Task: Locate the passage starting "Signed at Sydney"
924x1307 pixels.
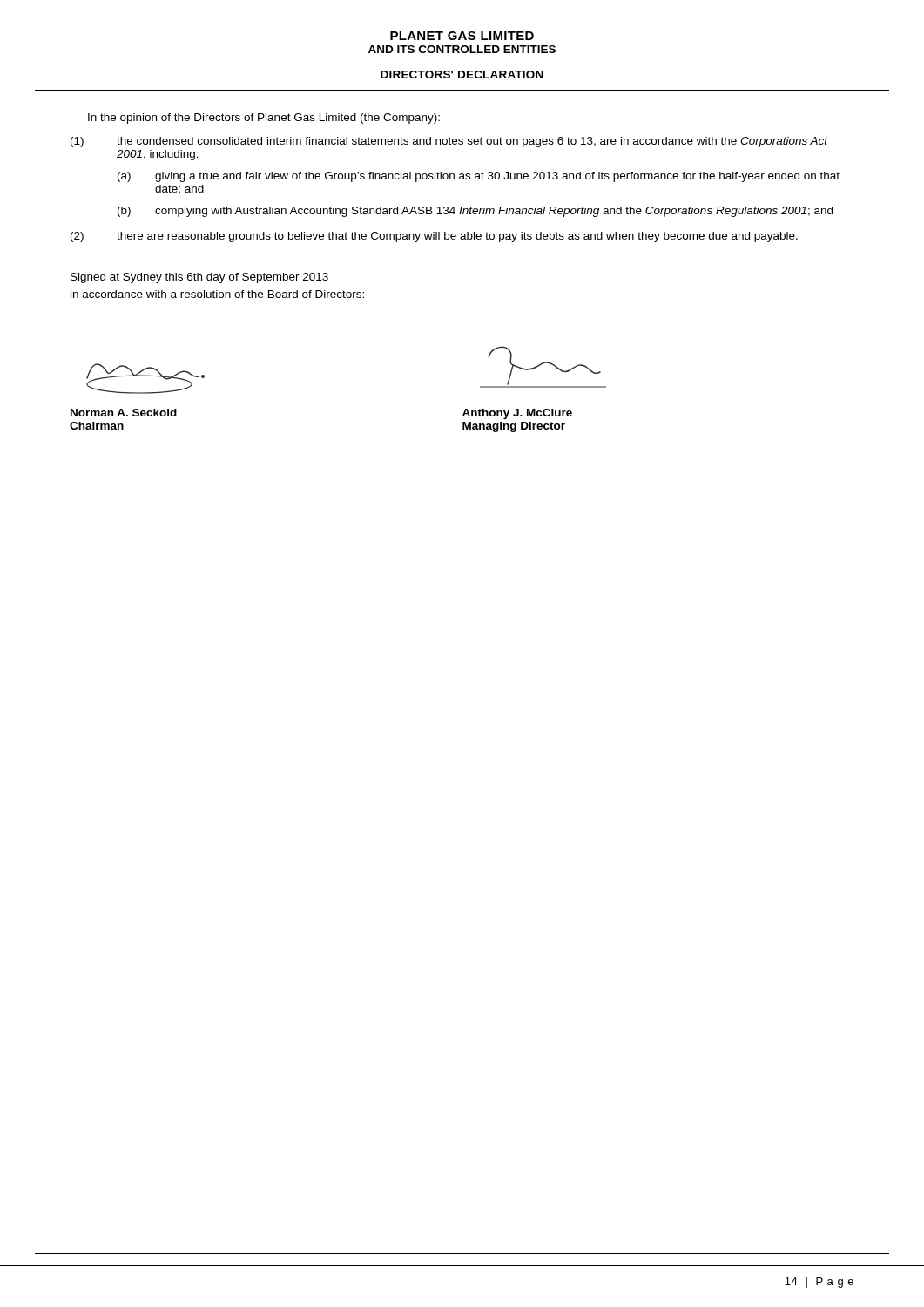Action: pyautogui.click(x=217, y=286)
